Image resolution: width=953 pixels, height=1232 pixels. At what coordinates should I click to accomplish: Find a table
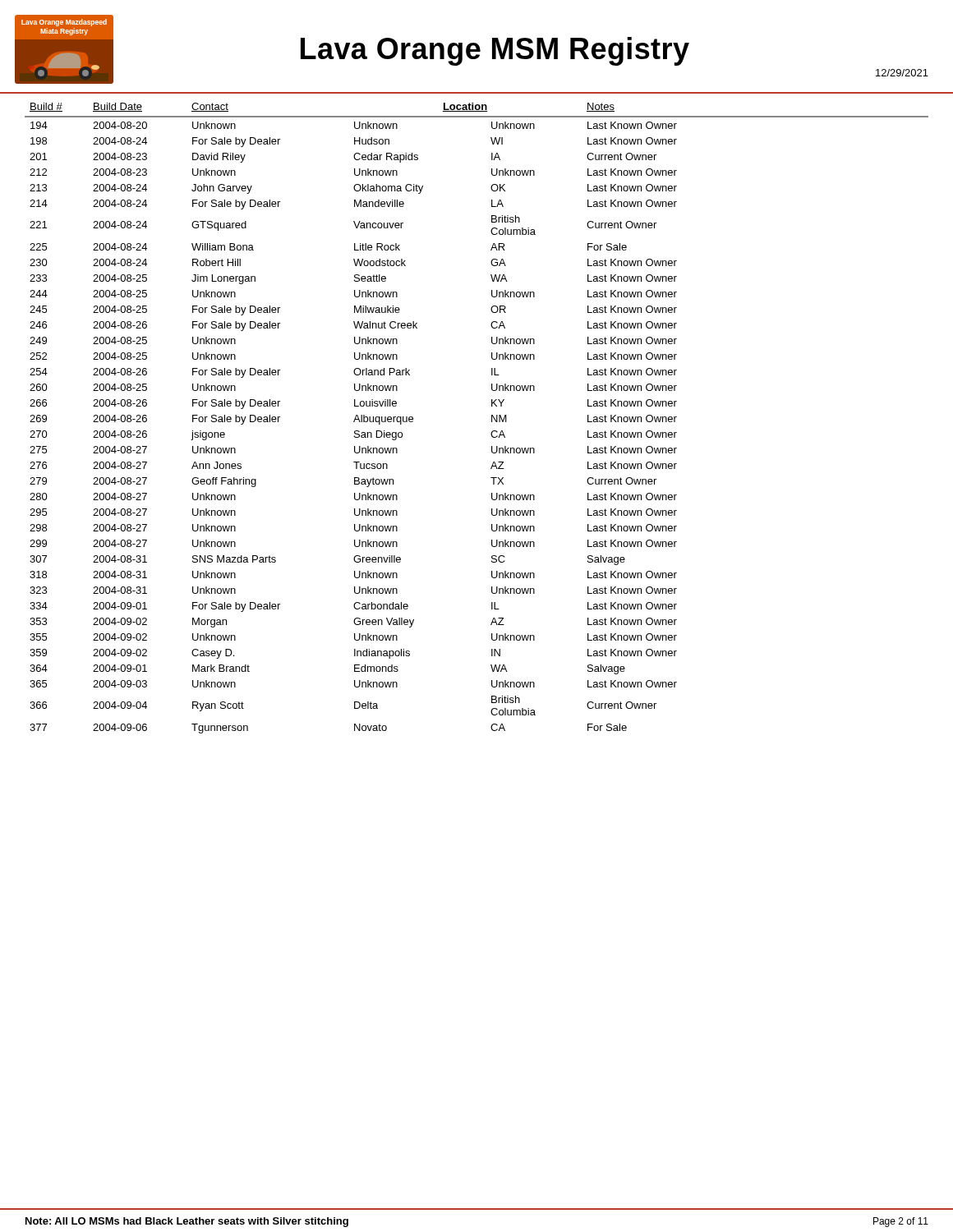tap(476, 414)
